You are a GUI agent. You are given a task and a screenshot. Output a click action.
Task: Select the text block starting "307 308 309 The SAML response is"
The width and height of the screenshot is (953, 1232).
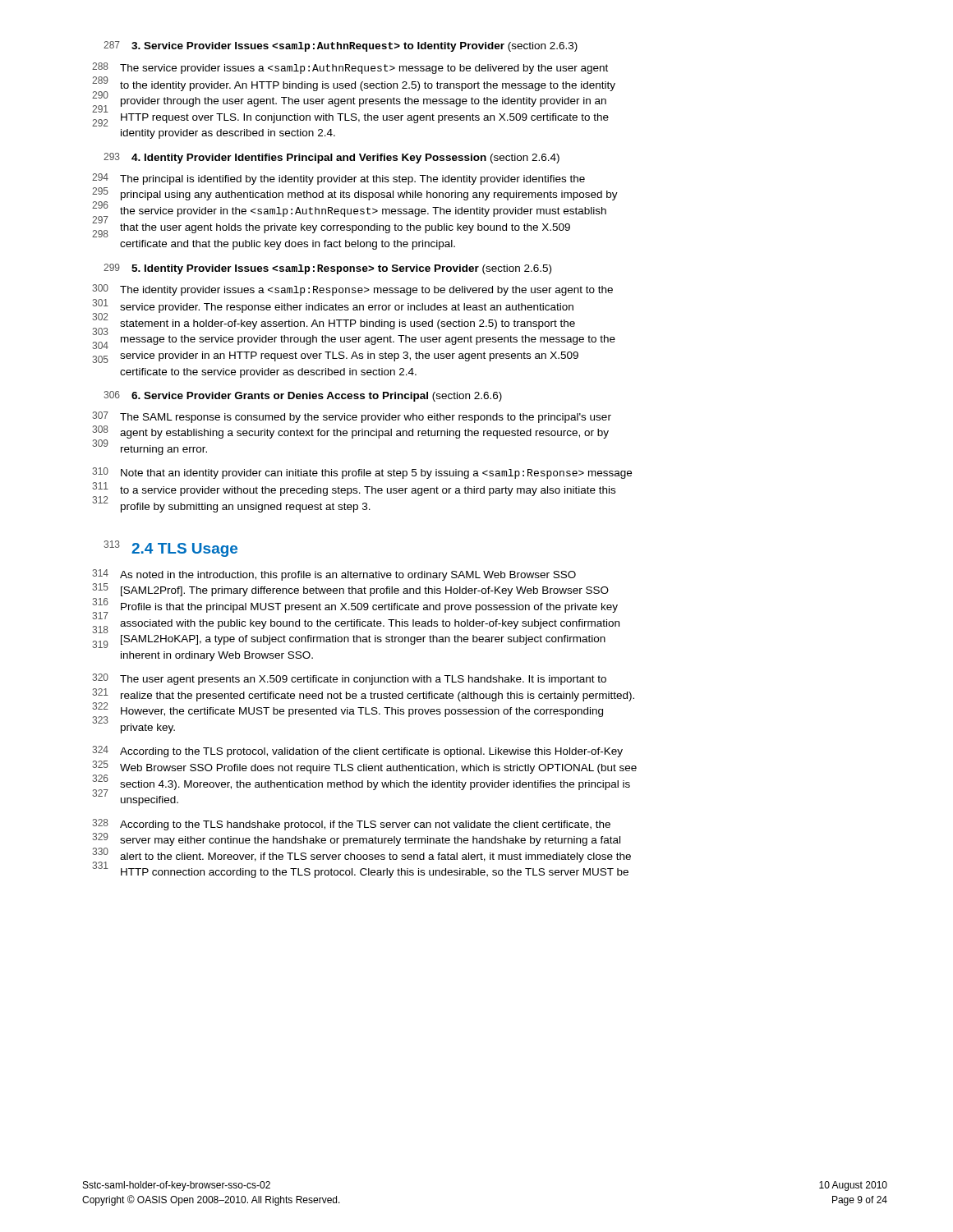point(485,433)
